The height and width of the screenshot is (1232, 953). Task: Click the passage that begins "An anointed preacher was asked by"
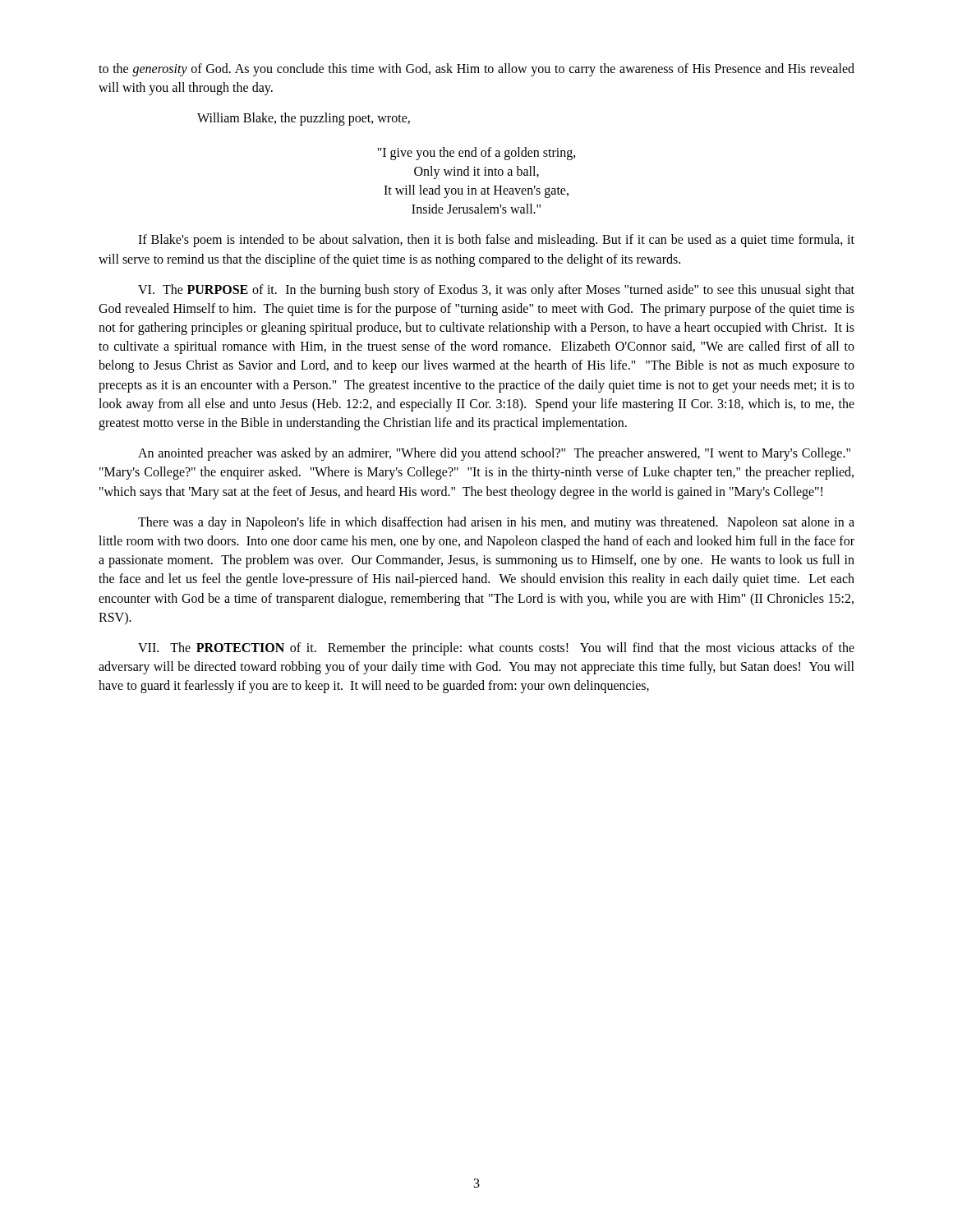(x=476, y=472)
